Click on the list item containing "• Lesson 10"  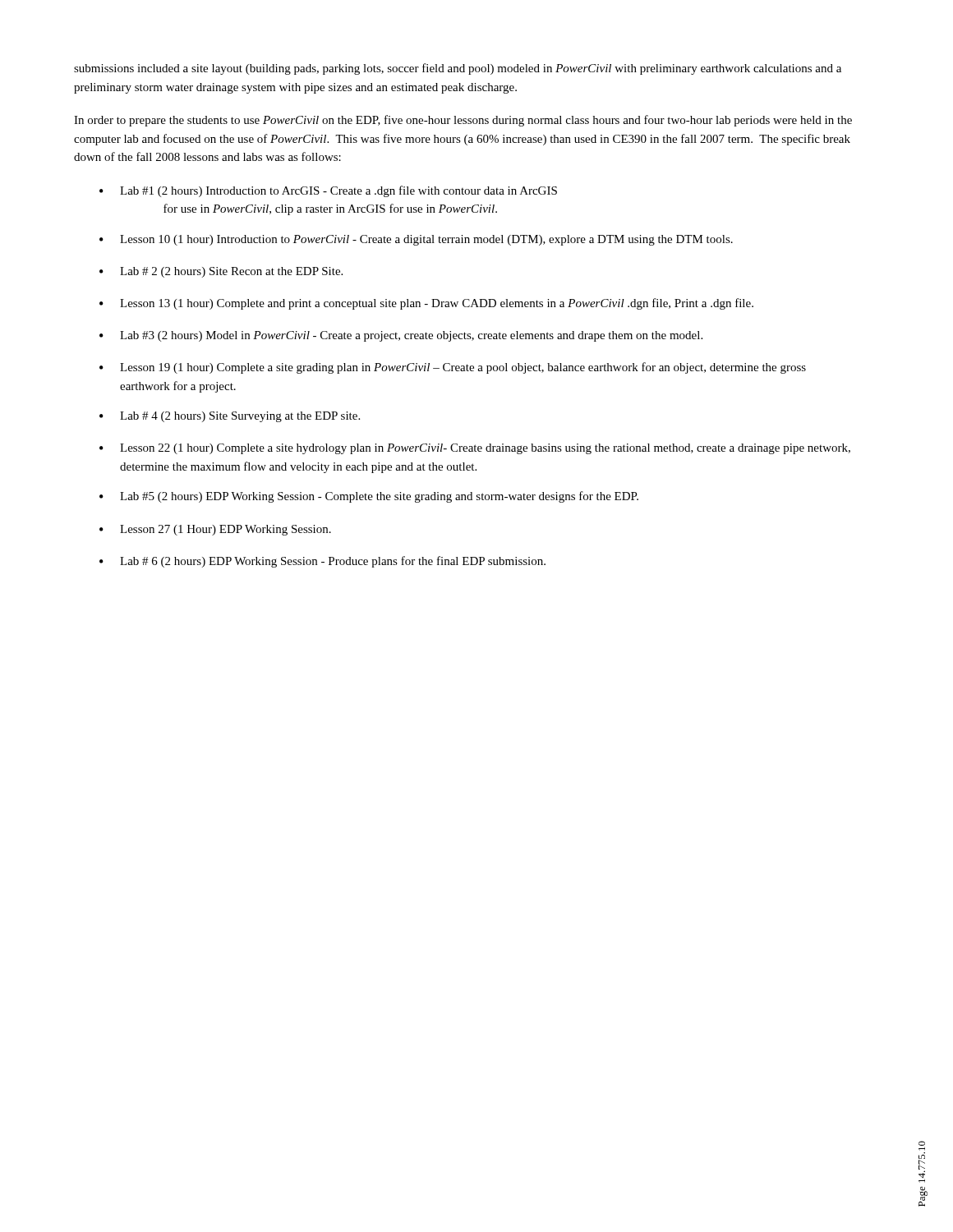click(476, 240)
